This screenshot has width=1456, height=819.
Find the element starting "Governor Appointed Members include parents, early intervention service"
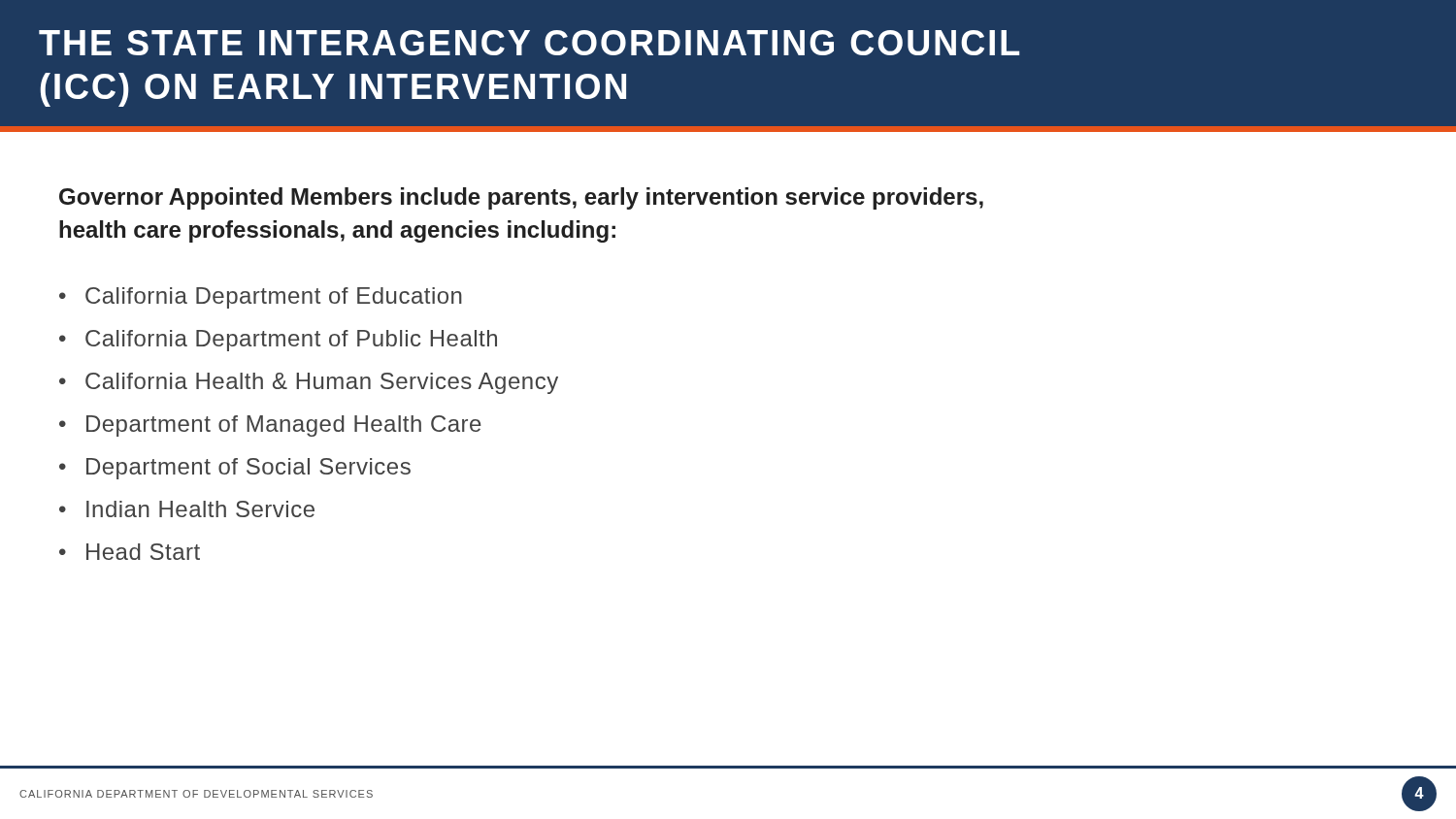coord(521,213)
